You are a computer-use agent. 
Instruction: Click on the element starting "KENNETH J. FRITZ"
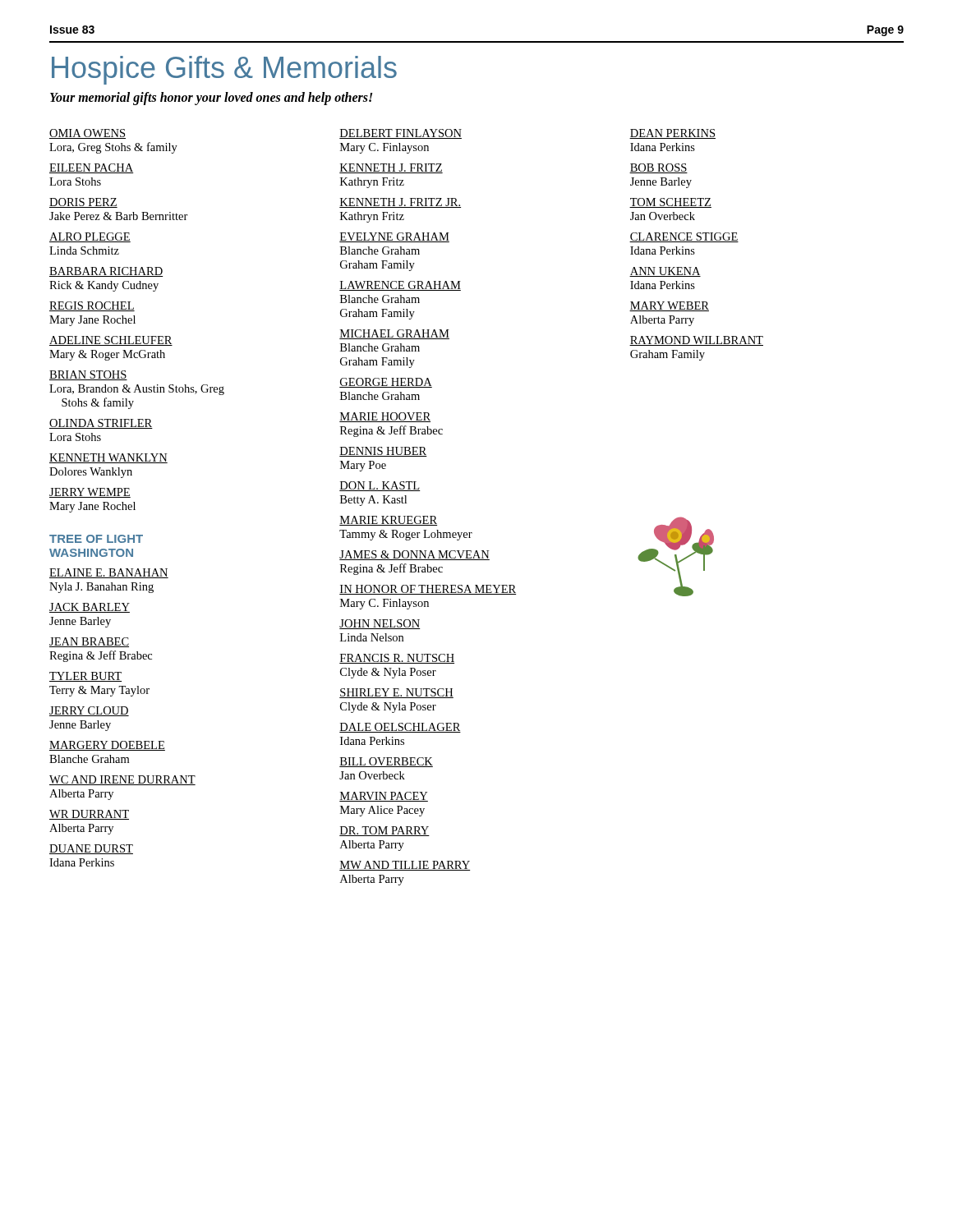click(400, 203)
